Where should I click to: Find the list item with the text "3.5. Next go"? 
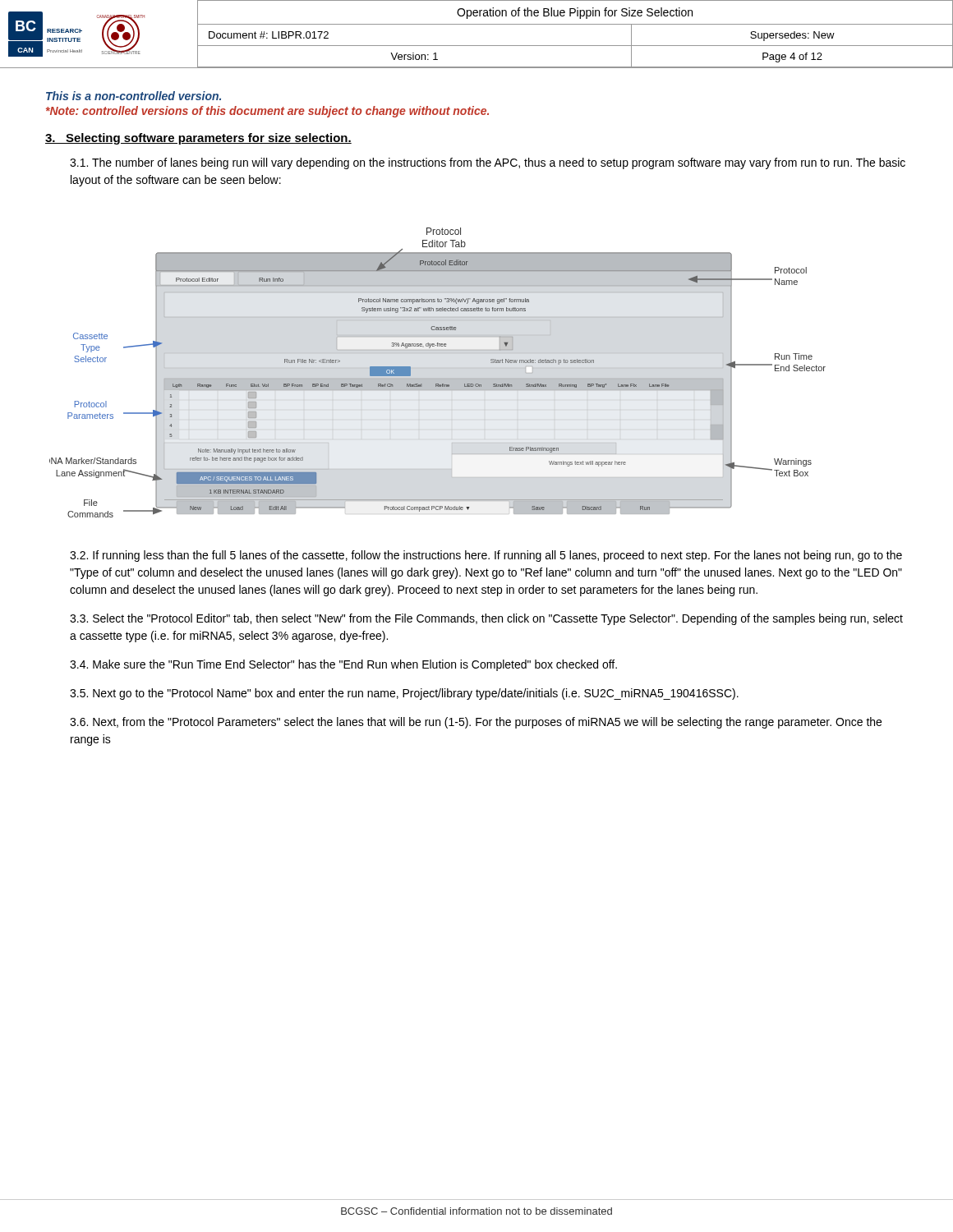(x=489, y=694)
